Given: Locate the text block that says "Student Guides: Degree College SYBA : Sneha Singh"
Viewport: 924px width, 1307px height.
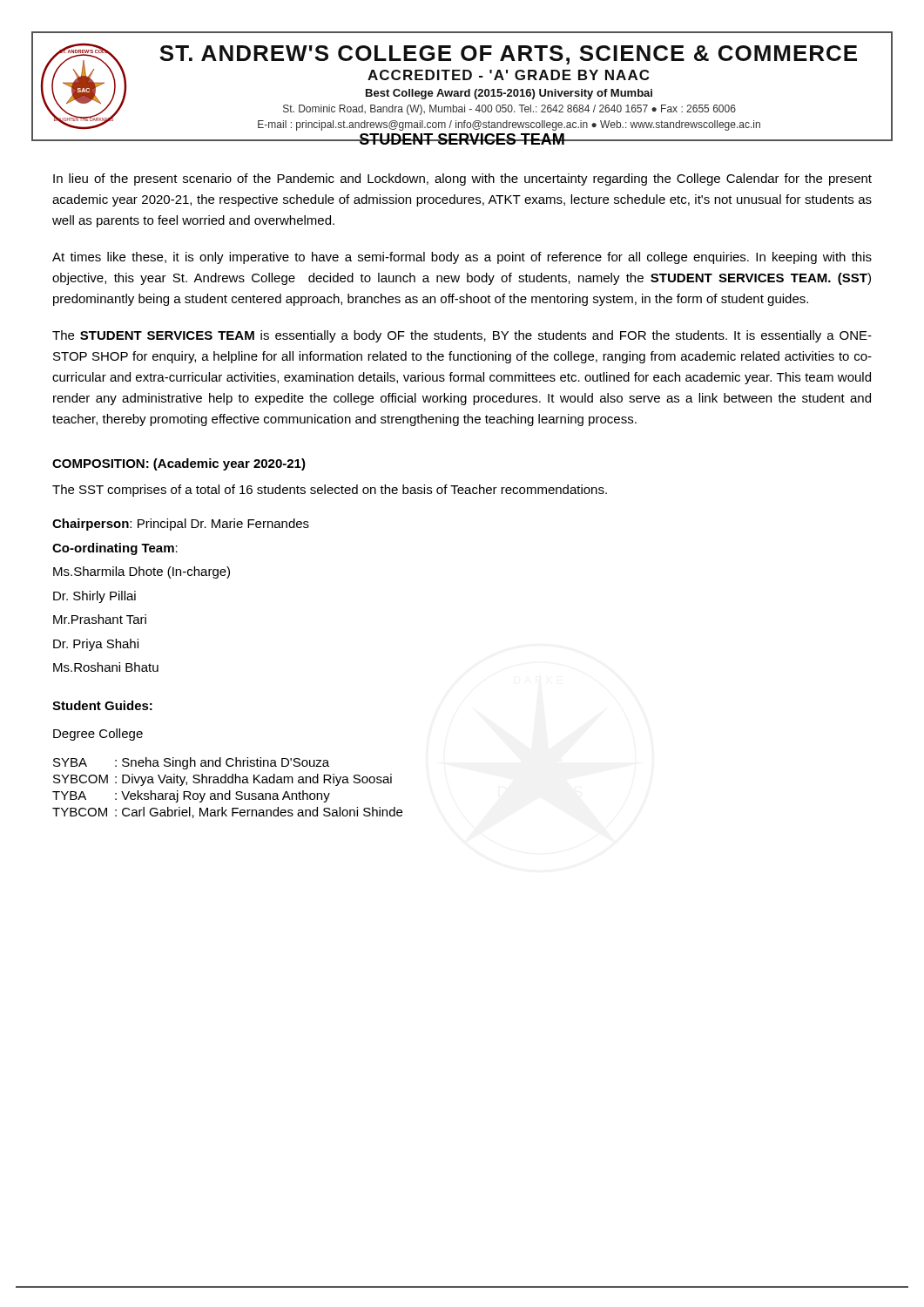Looking at the screenshot, I should tap(102, 705).
